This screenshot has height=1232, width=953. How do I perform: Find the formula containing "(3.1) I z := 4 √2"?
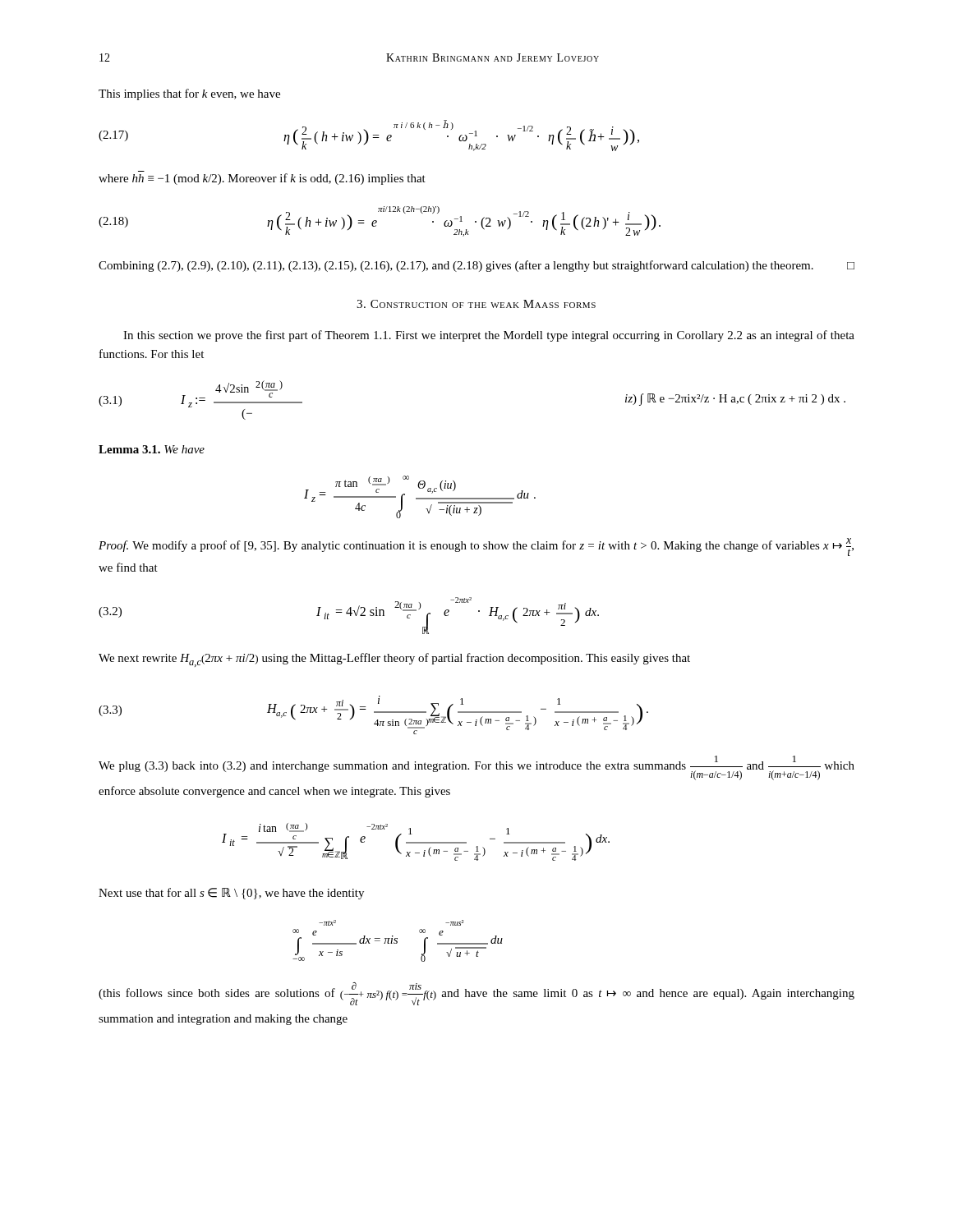(258, 387)
